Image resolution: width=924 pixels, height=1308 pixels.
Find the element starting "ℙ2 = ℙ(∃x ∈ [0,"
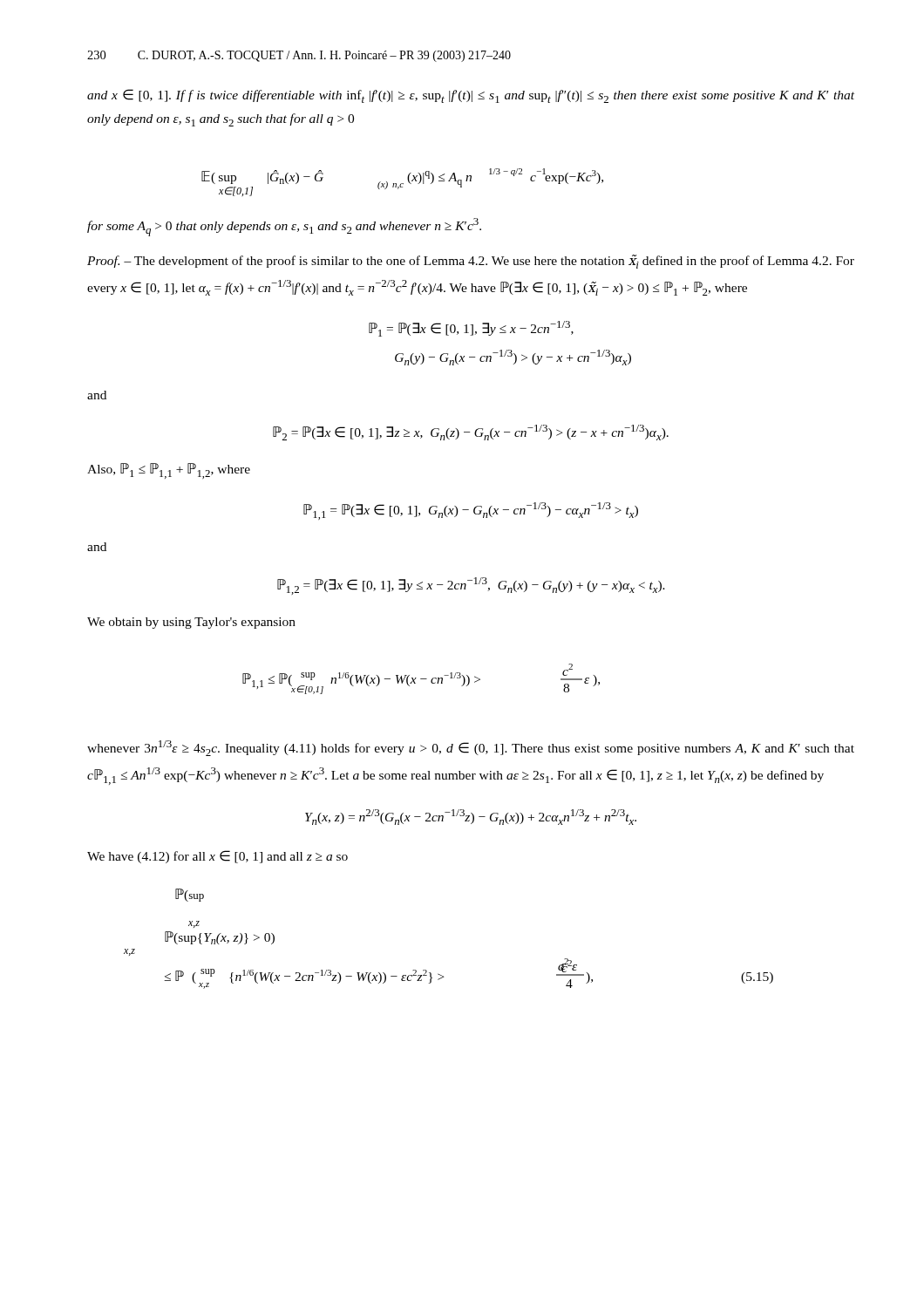point(471,432)
